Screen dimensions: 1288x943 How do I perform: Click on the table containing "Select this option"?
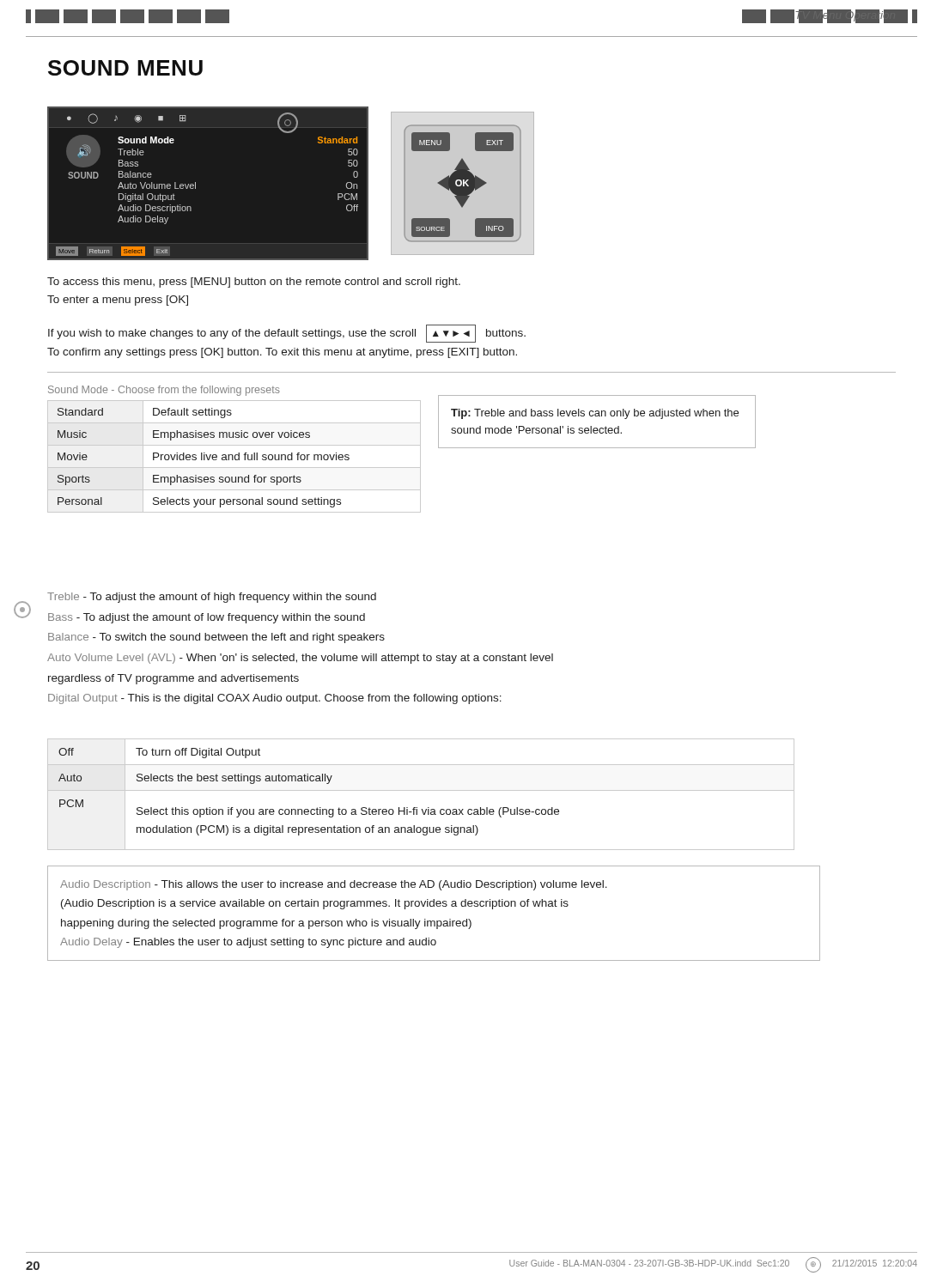tap(421, 794)
